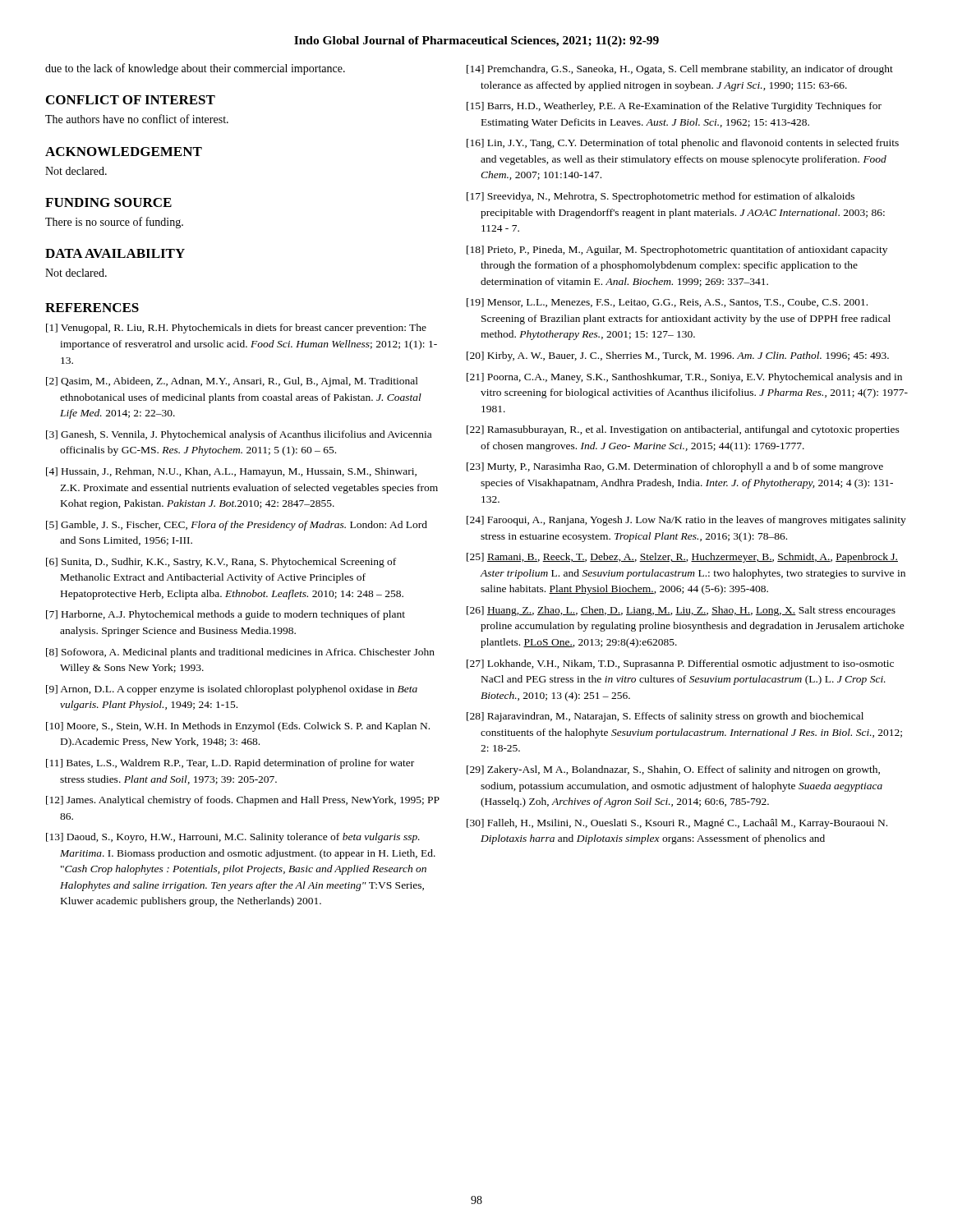Locate the block of text that opens with "[30] Falleh, H.,"
Screen dimensions: 1232x953
(x=677, y=830)
